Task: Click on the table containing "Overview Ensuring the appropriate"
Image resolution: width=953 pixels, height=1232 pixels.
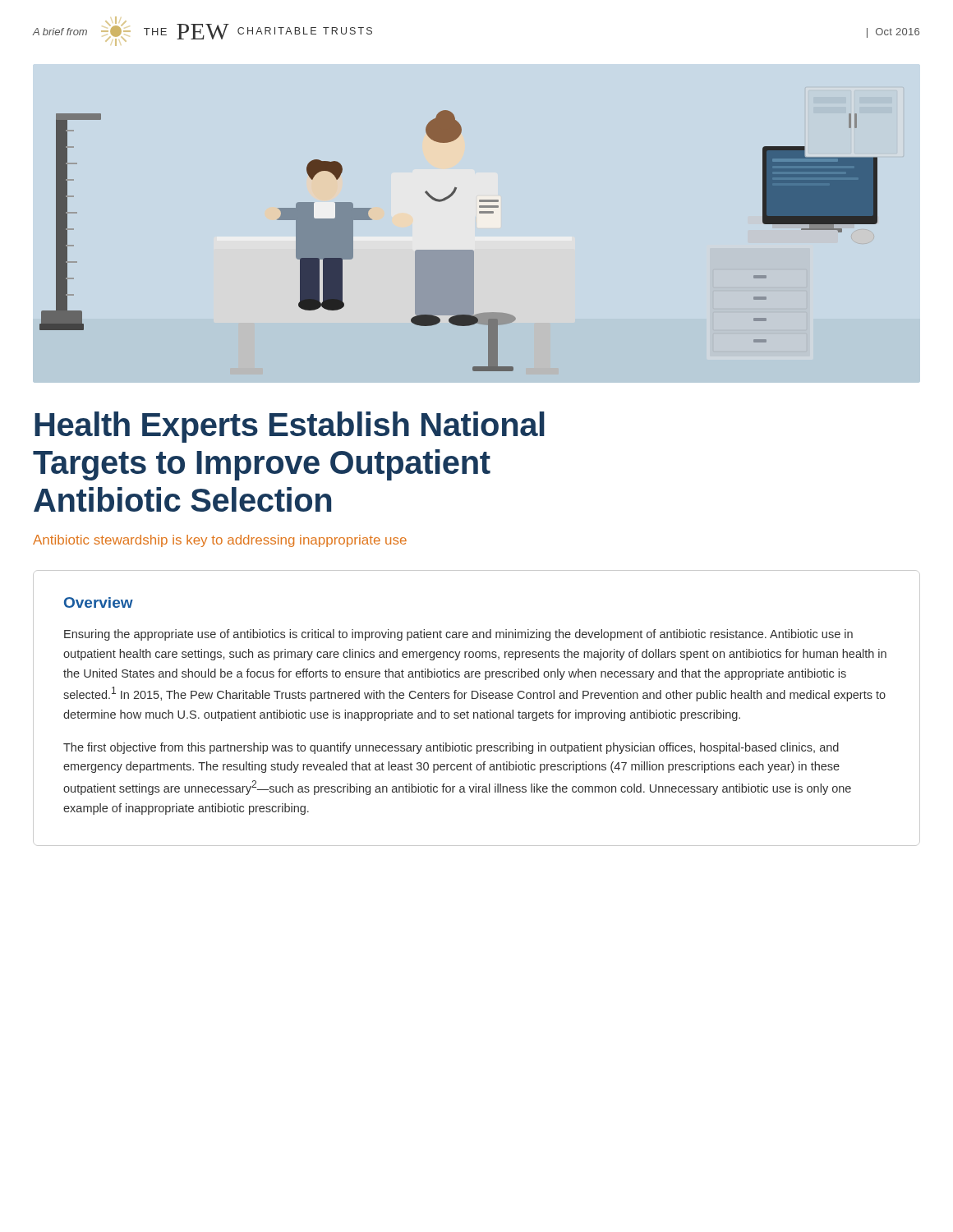Action: pos(476,708)
